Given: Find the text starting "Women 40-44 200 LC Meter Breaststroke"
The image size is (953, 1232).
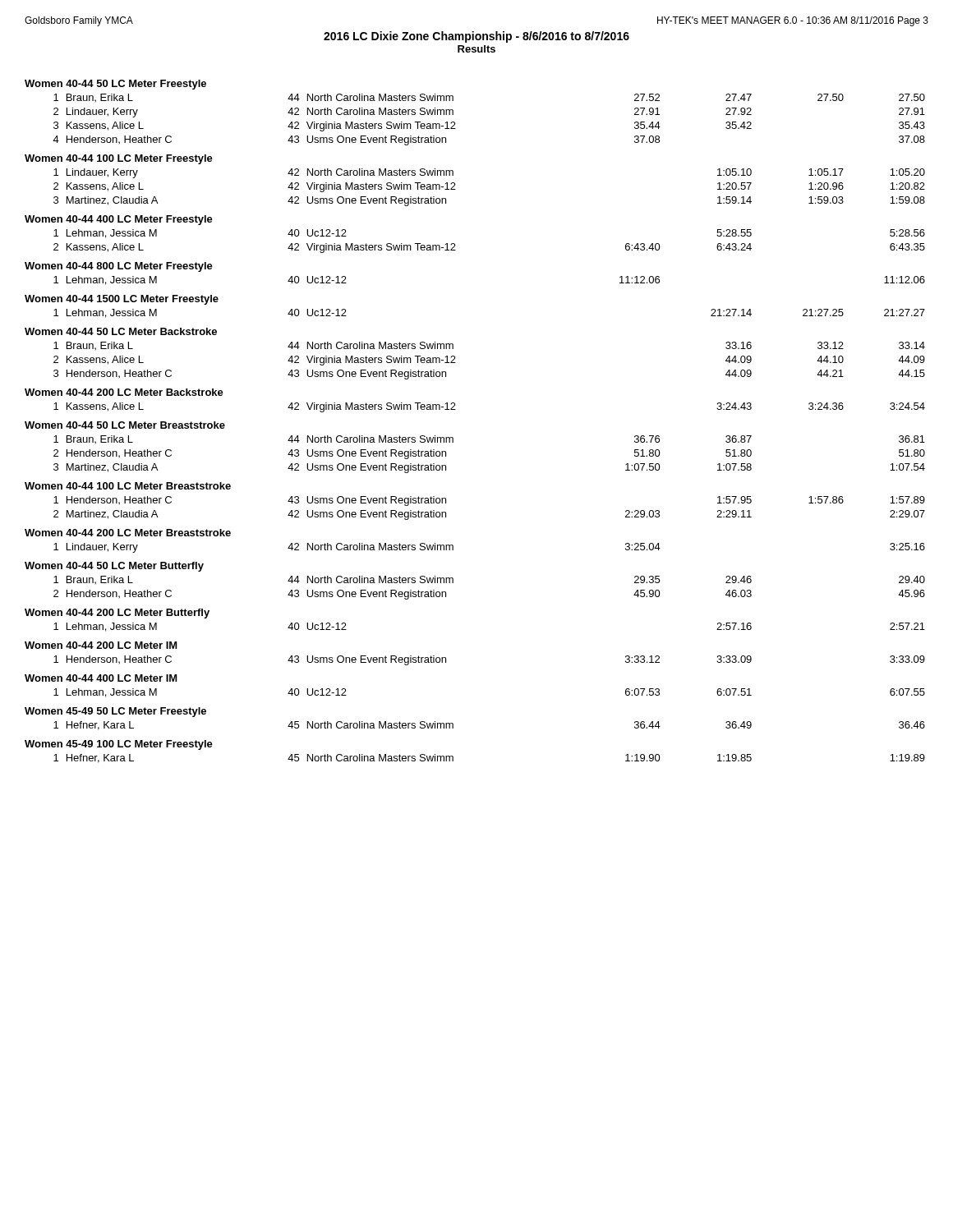Looking at the screenshot, I should point(128,533).
